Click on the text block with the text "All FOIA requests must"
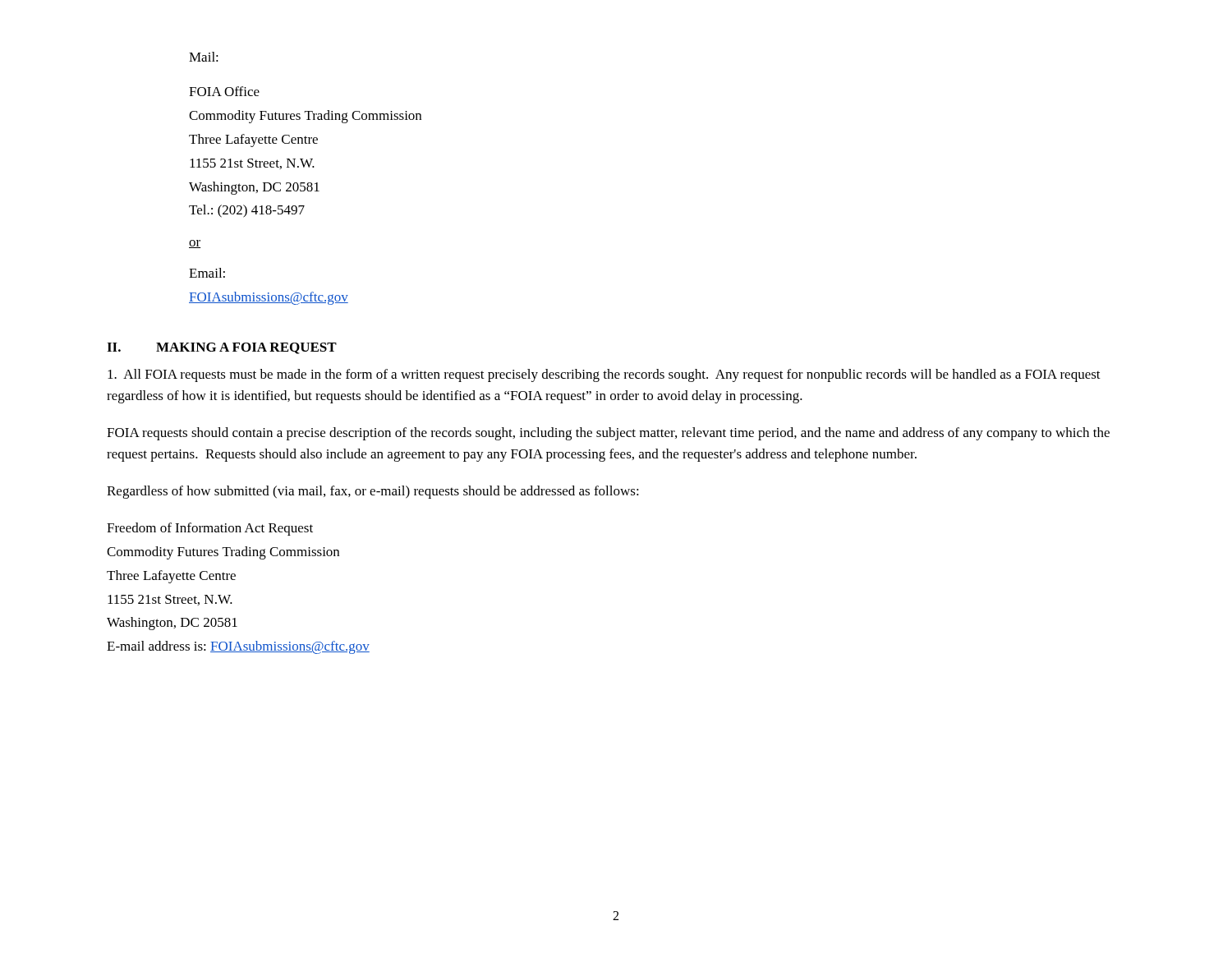The image size is (1232, 953). (603, 385)
